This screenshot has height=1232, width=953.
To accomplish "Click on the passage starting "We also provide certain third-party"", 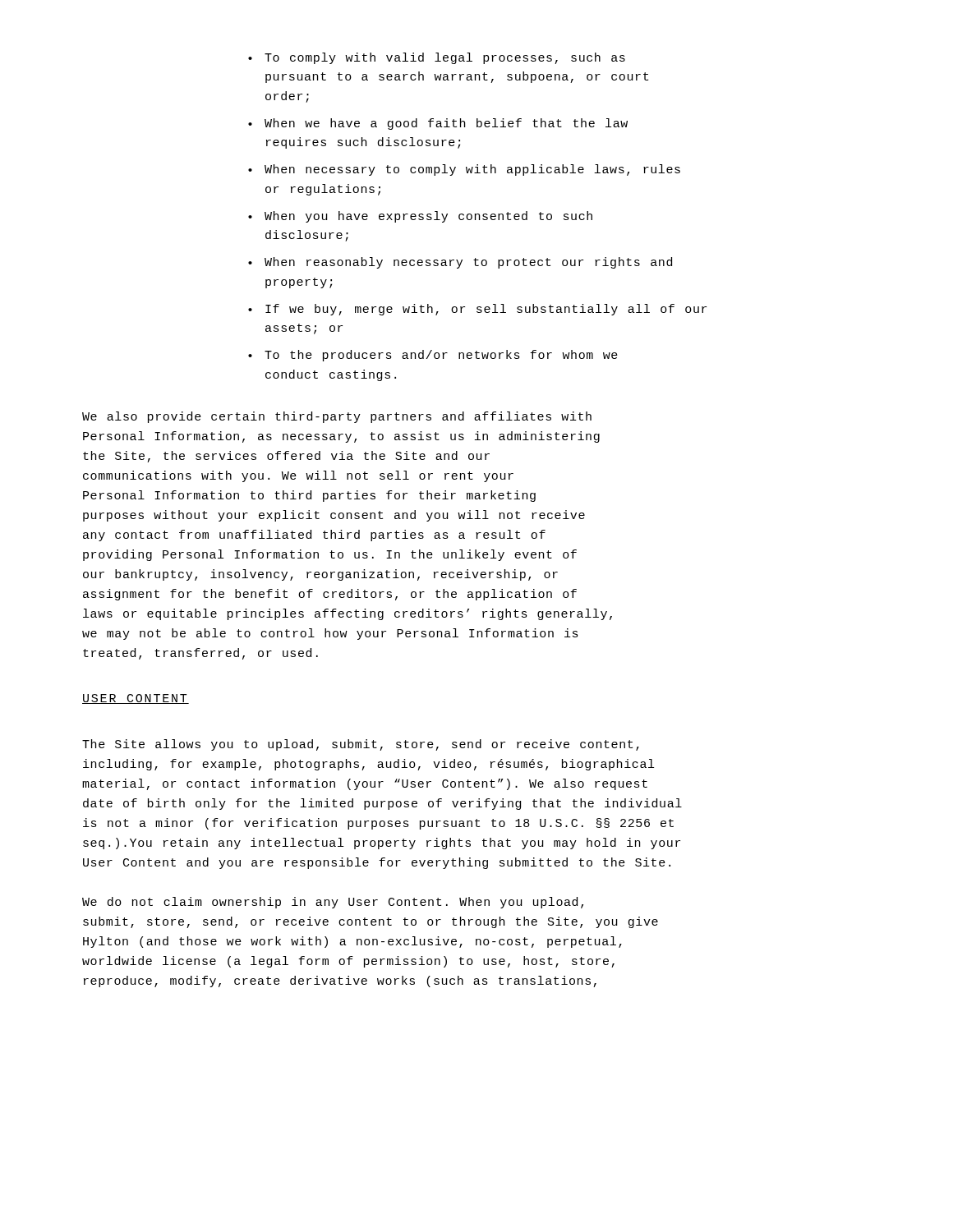I will pyautogui.click(x=349, y=536).
